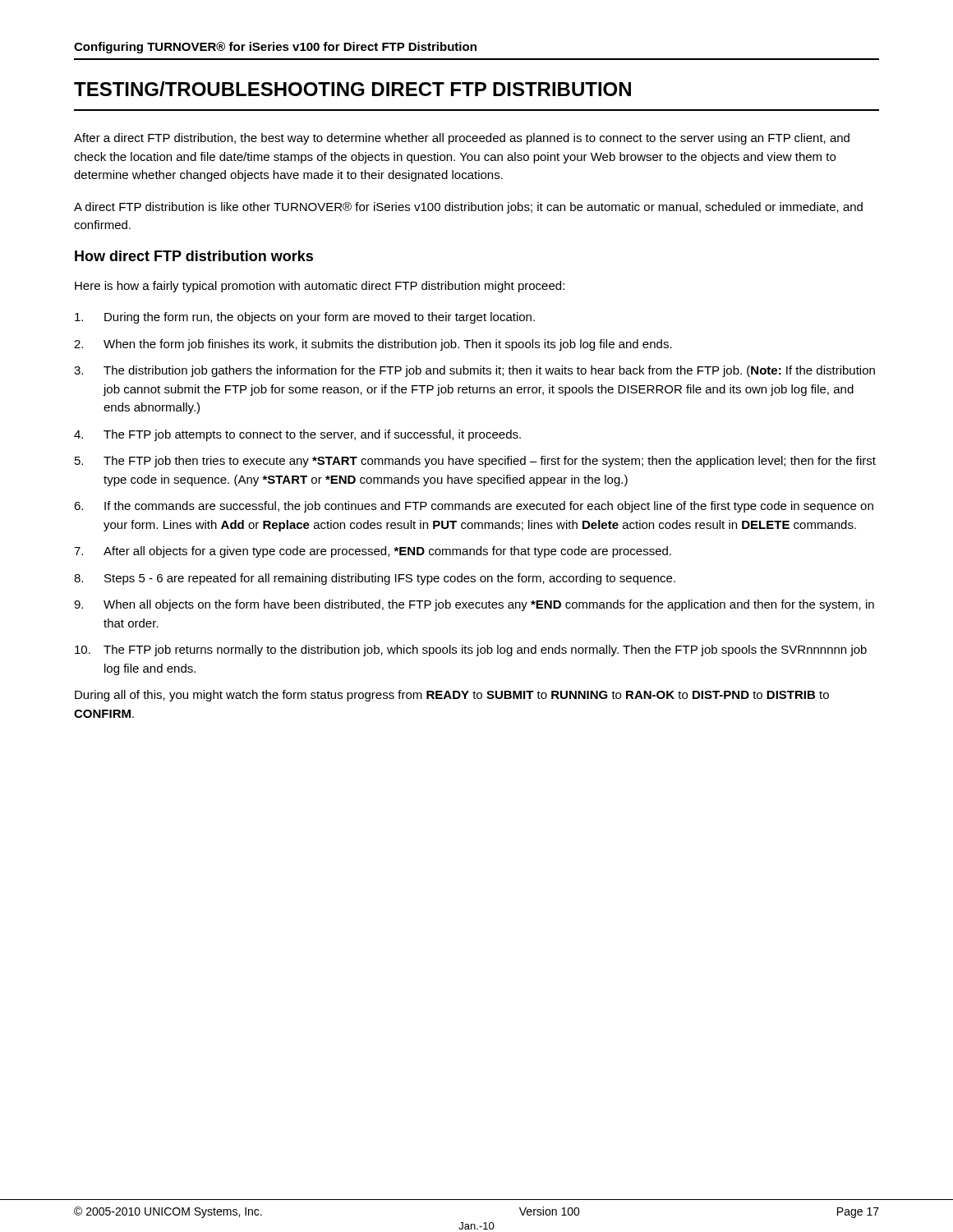Where is the title that starts "TESTING/TROUBLESHOOTING DIRECT FTP"?
Image resolution: width=953 pixels, height=1232 pixels.
[x=476, y=90]
